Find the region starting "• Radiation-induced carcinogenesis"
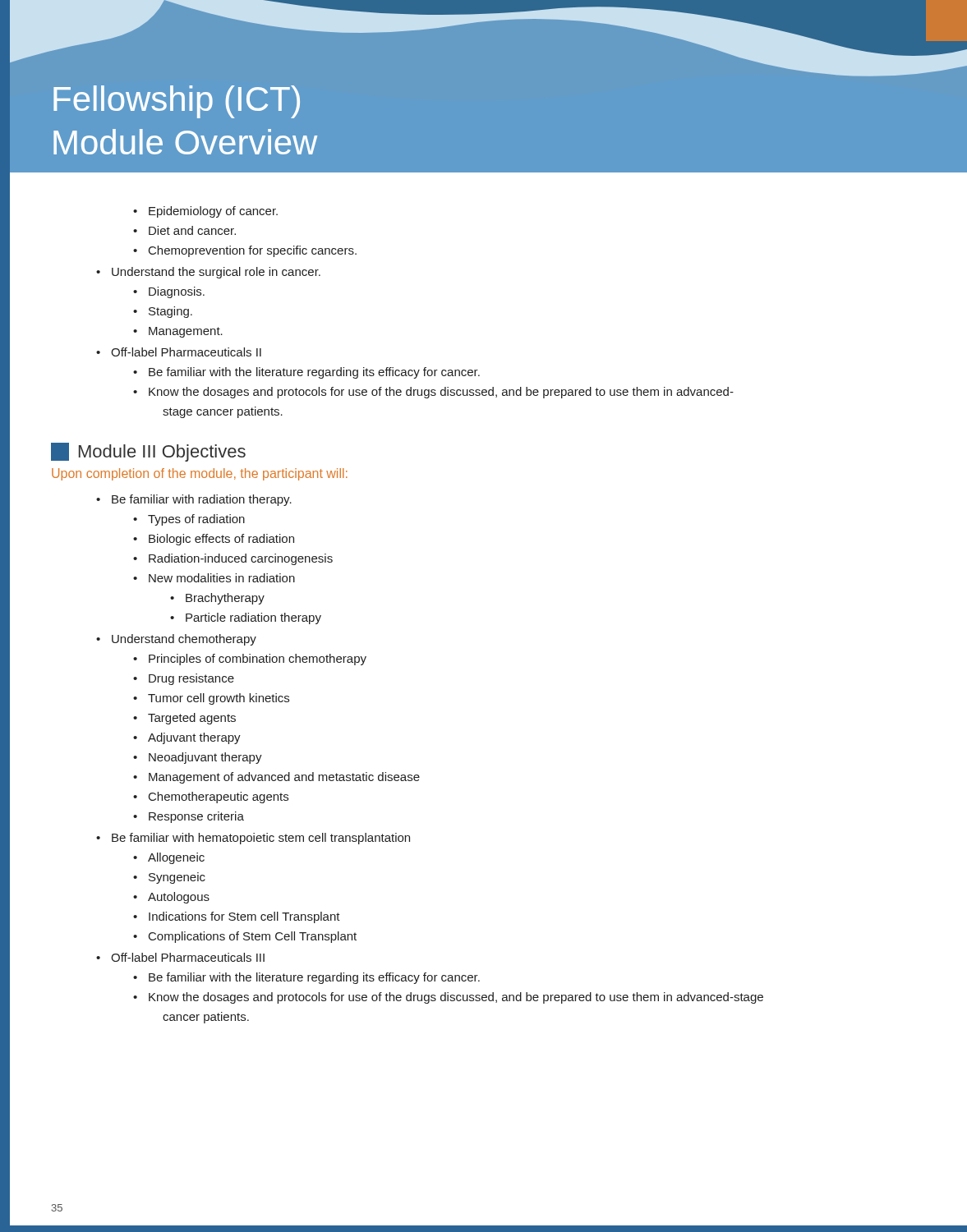The image size is (967, 1232). 233,558
